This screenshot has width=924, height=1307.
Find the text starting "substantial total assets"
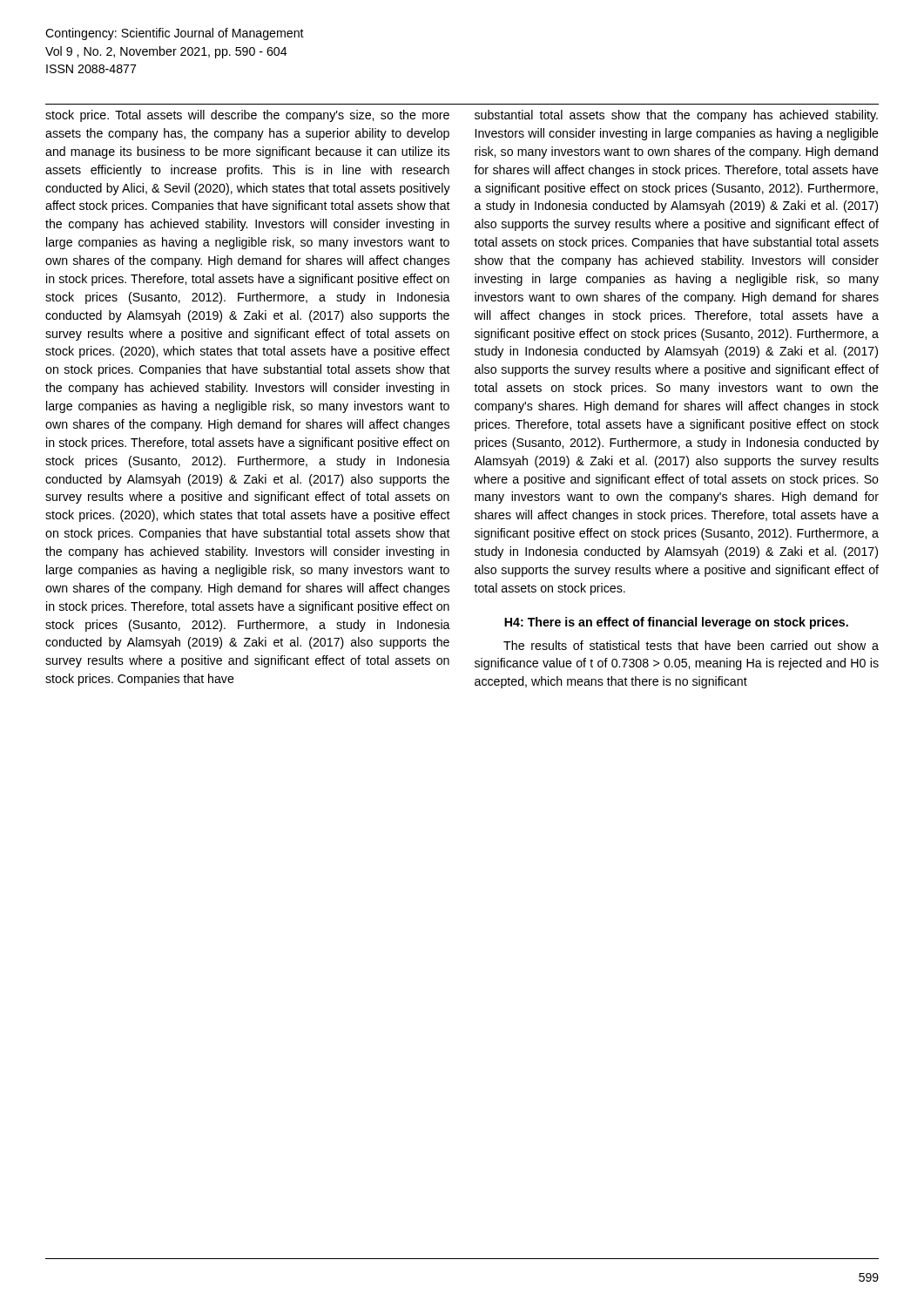click(676, 352)
